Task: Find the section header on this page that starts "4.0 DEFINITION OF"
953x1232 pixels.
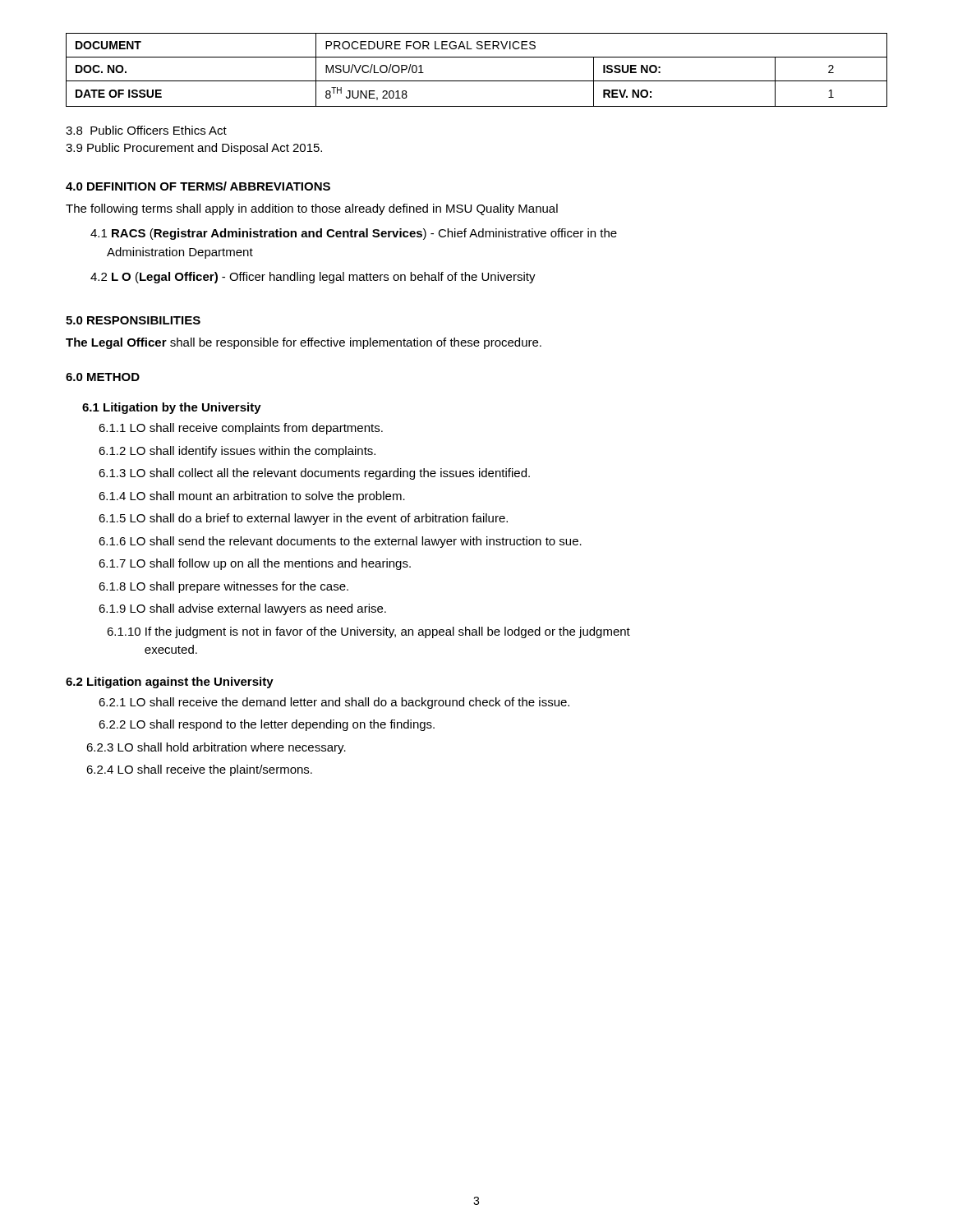Action: (x=198, y=186)
